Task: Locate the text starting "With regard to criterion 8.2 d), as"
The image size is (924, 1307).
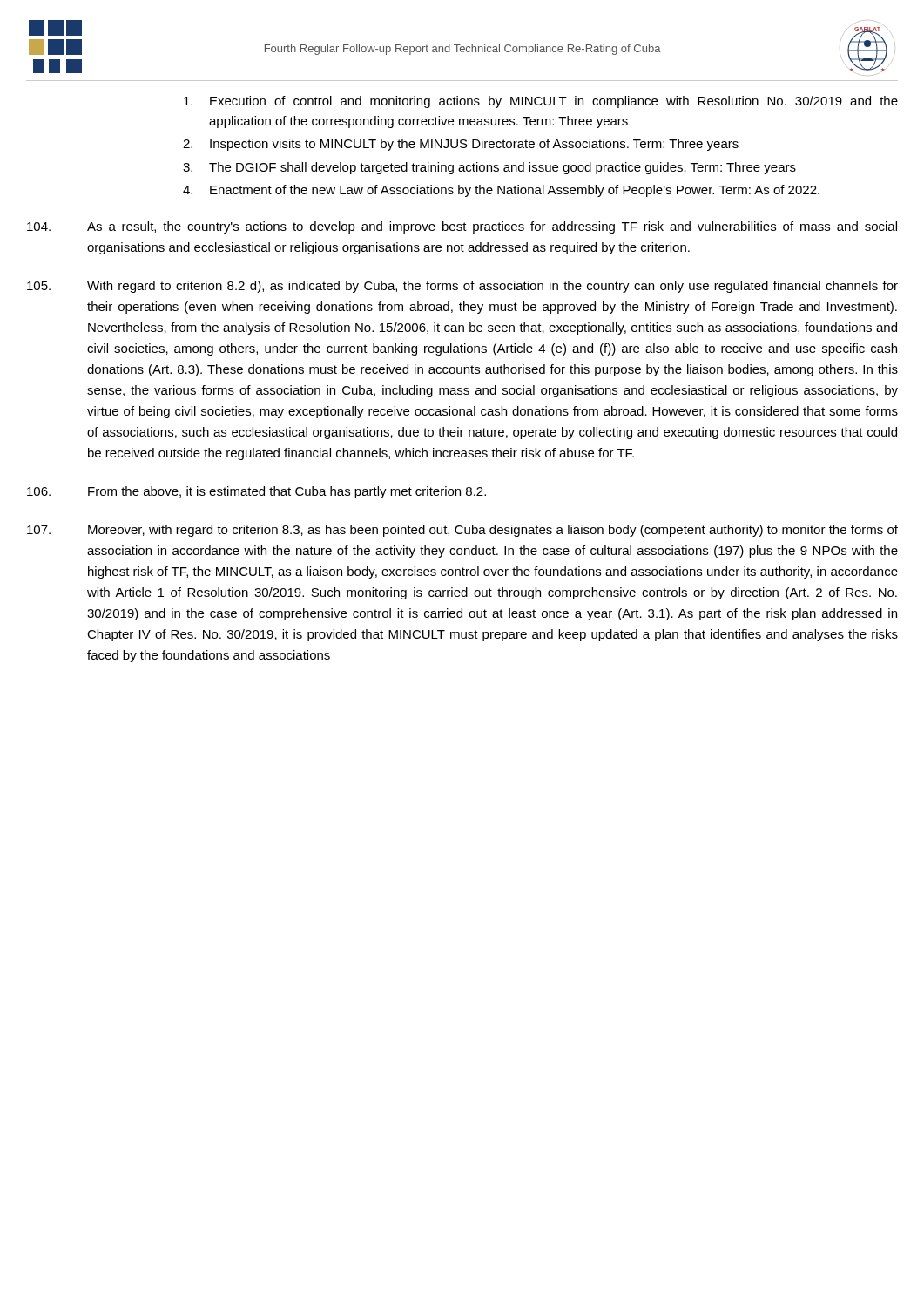Action: 462,369
